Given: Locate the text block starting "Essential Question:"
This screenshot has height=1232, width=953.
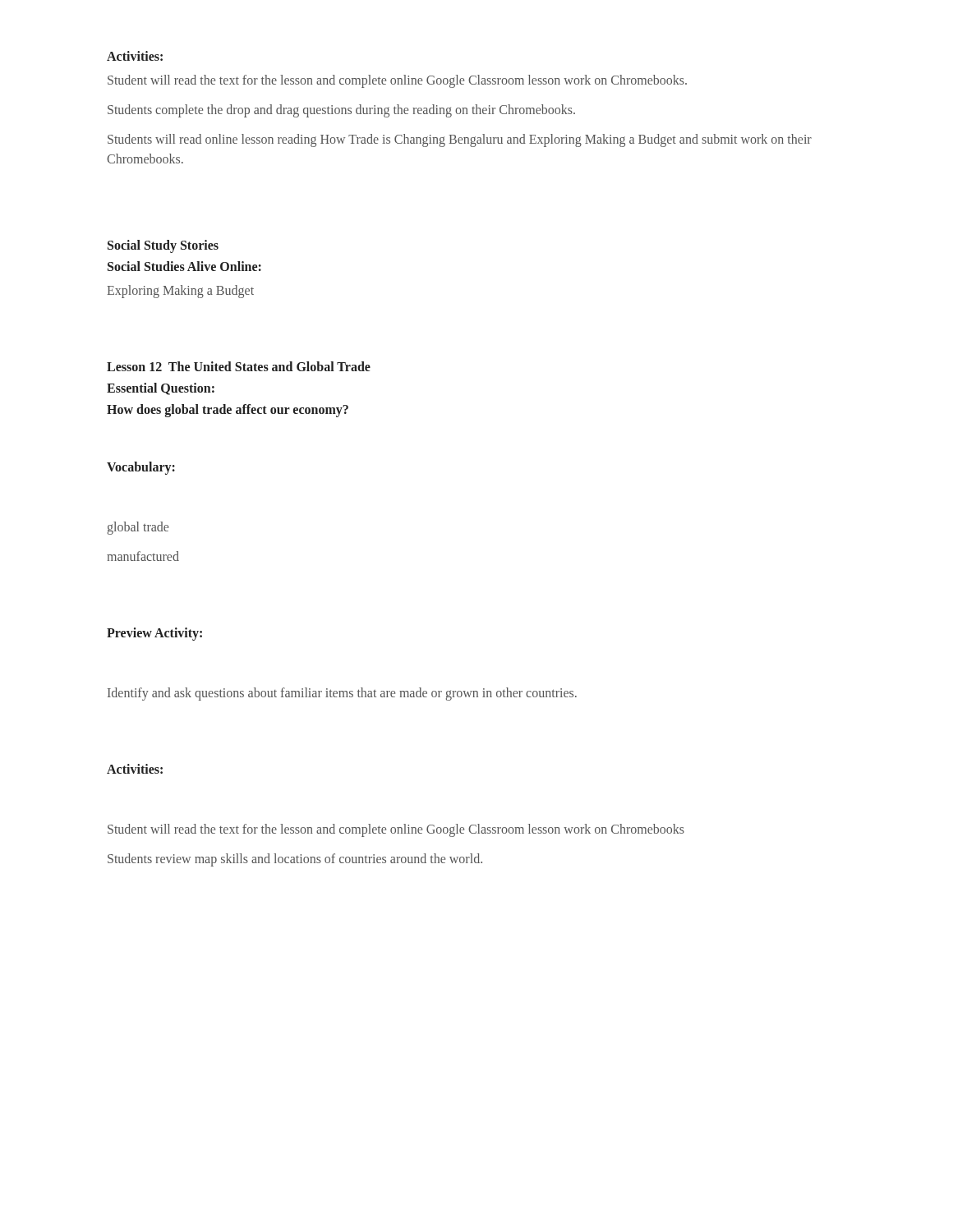Looking at the screenshot, I should pyautogui.click(x=161, y=388).
